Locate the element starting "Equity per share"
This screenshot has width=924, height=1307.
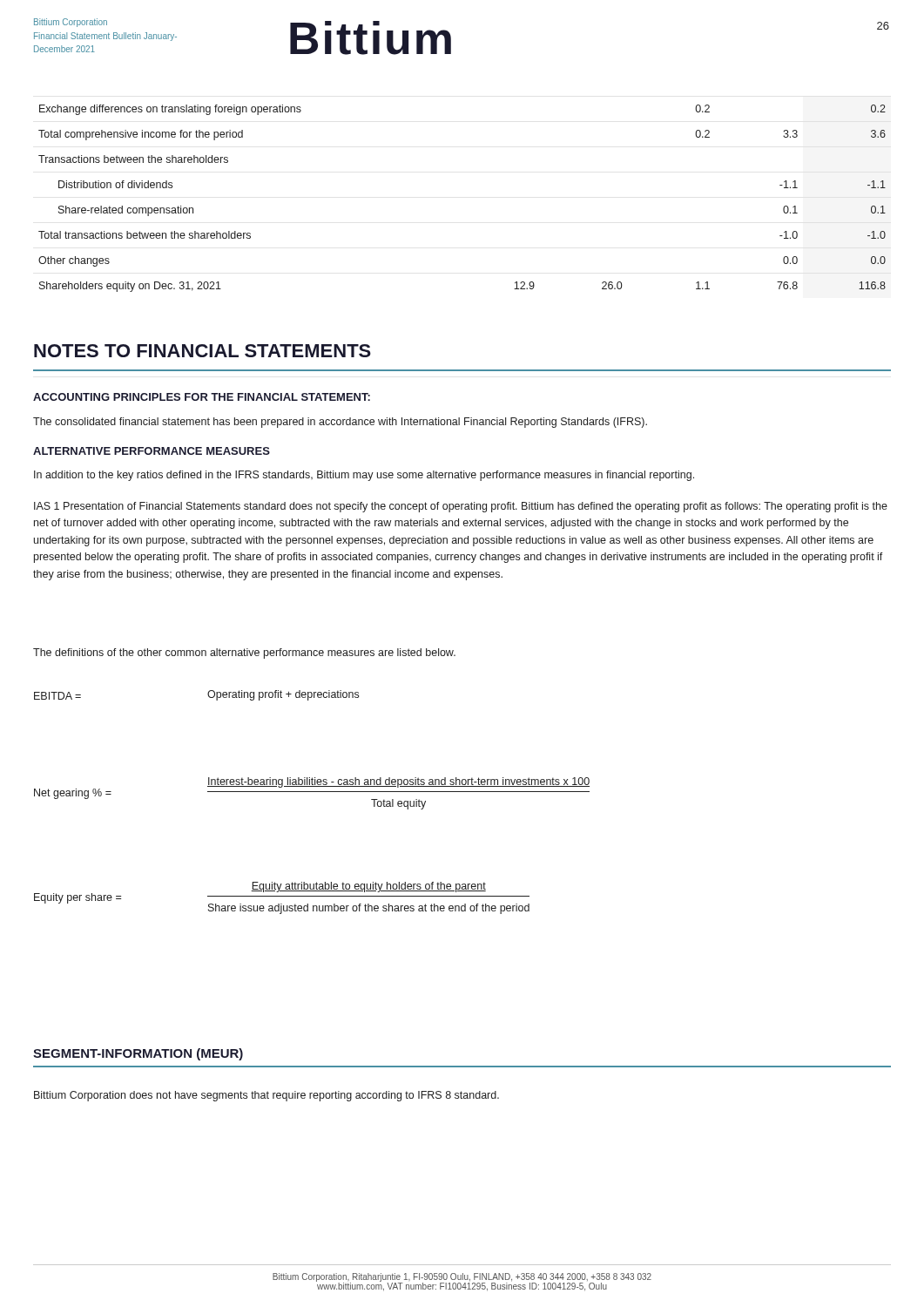click(x=462, y=897)
